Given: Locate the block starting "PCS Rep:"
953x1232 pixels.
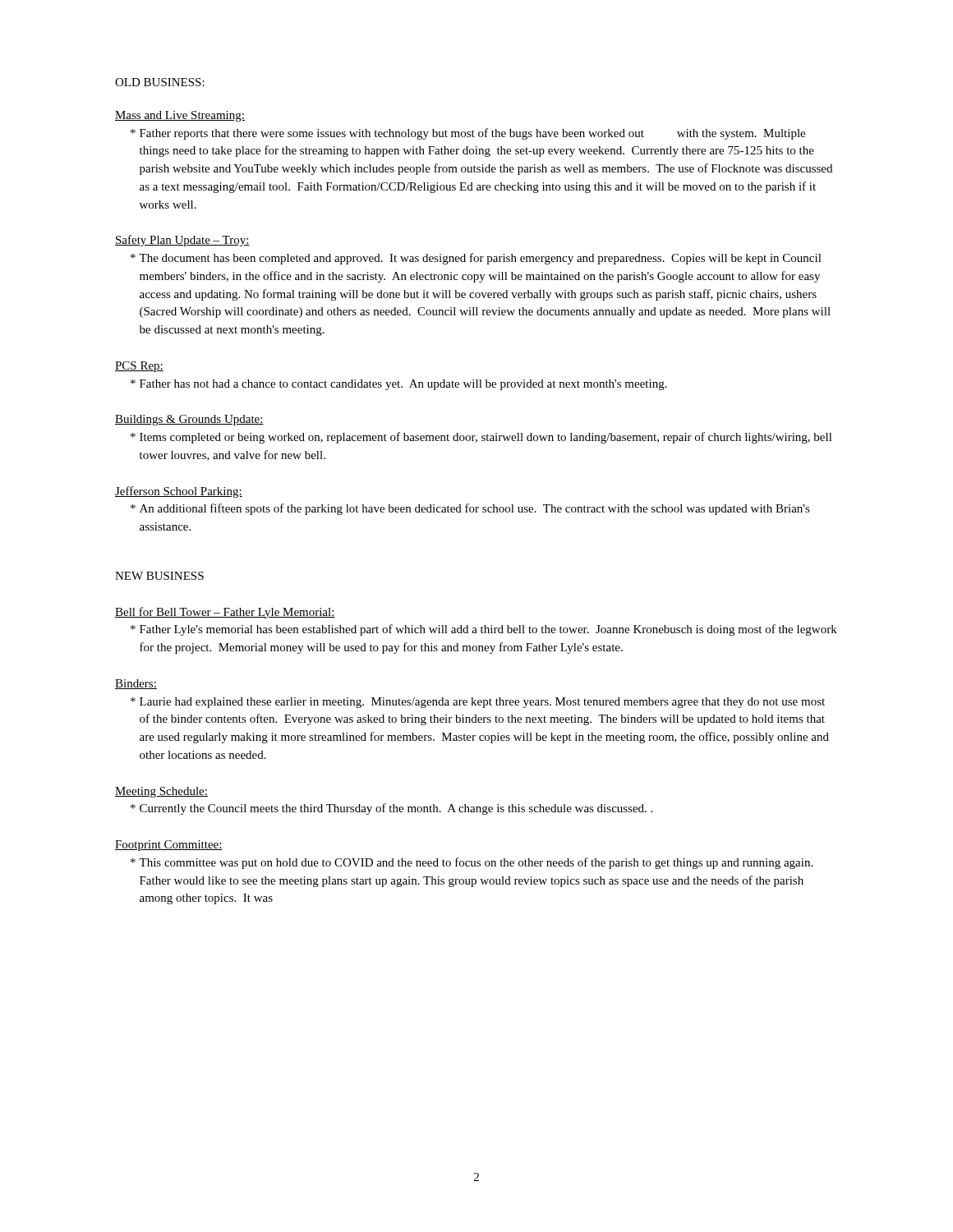Looking at the screenshot, I should coord(139,365).
